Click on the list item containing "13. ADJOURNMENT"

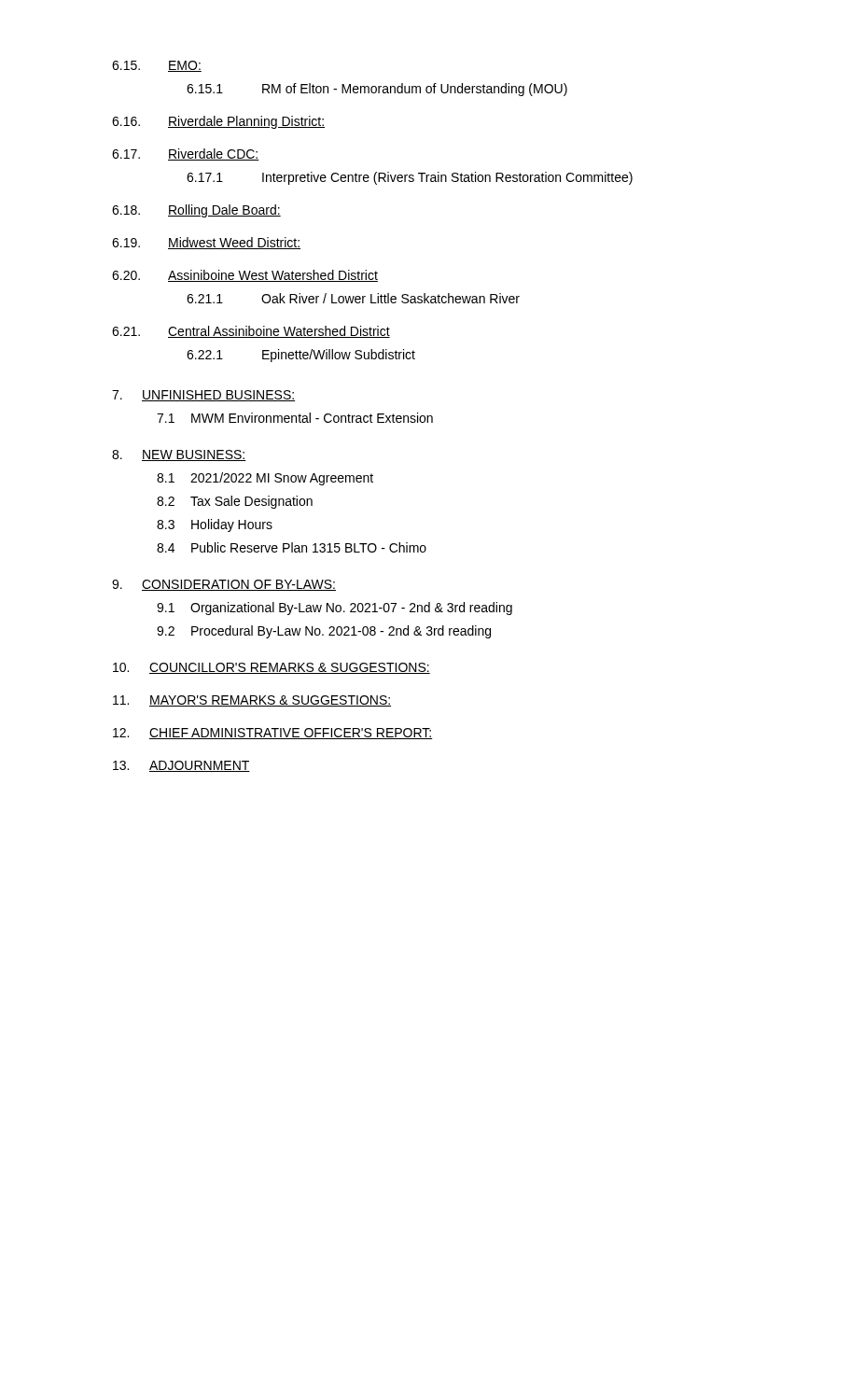181,766
